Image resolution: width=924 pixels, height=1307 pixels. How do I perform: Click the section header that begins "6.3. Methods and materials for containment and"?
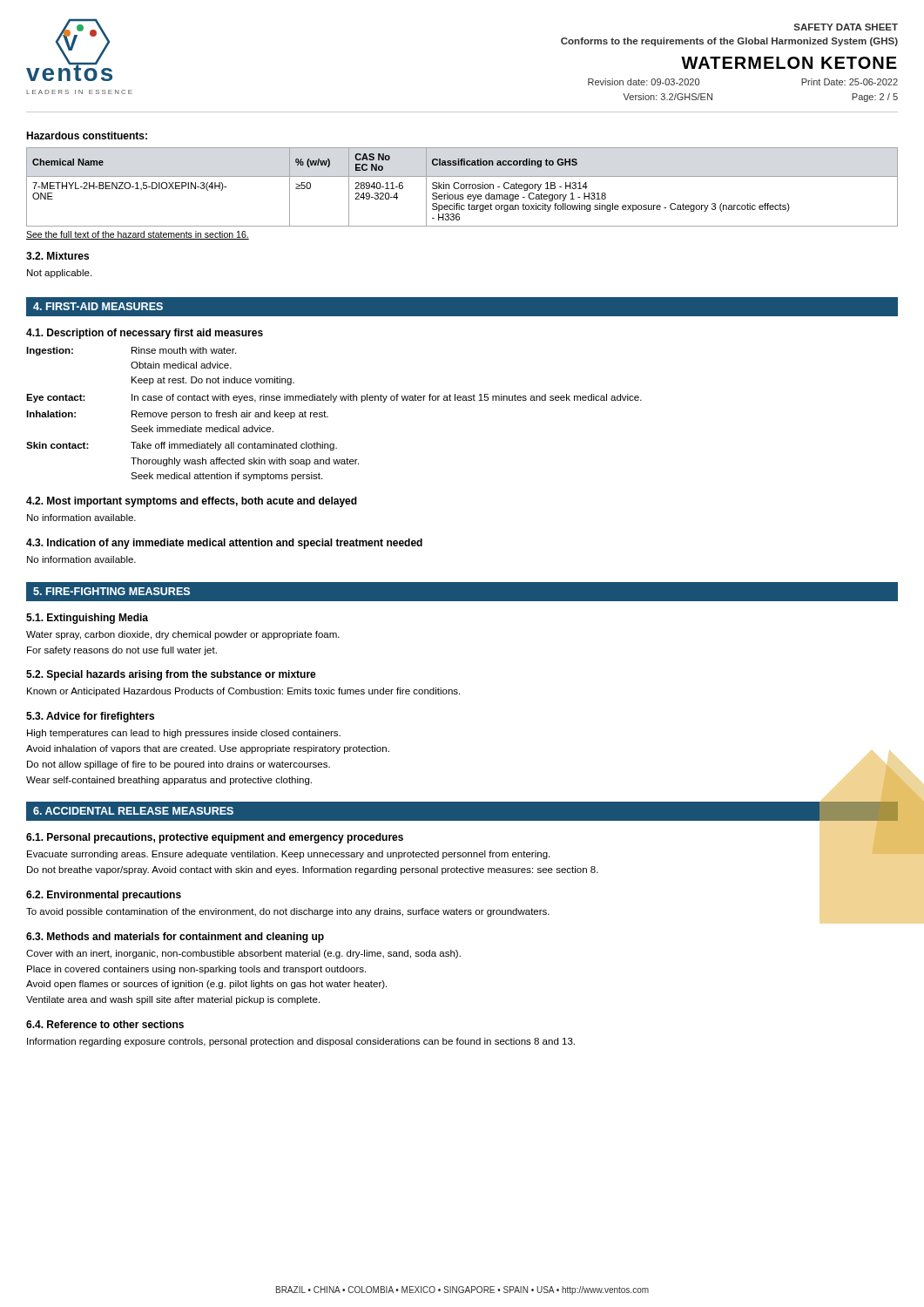(175, 937)
